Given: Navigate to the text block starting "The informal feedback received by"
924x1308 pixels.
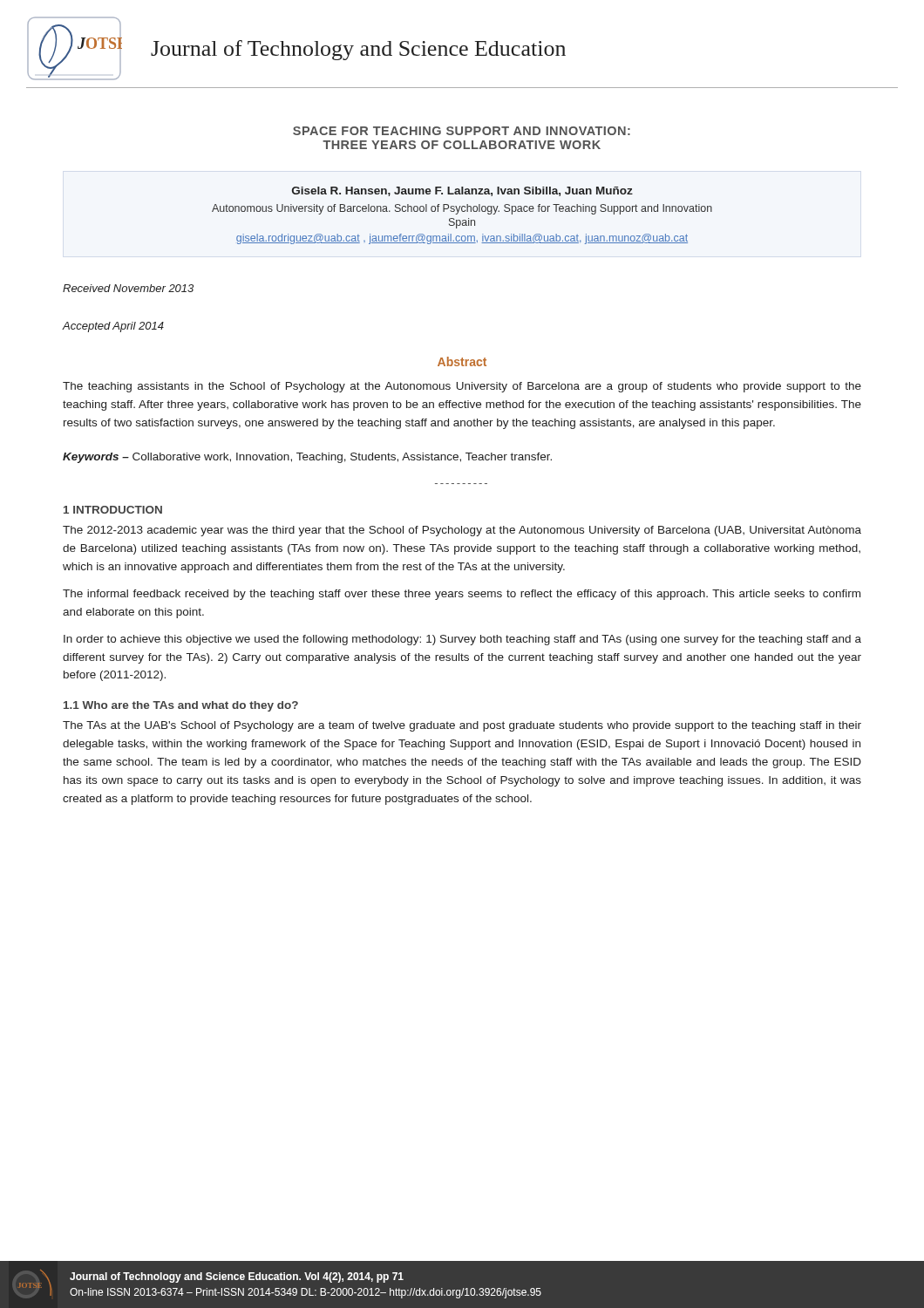Looking at the screenshot, I should pos(462,602).
